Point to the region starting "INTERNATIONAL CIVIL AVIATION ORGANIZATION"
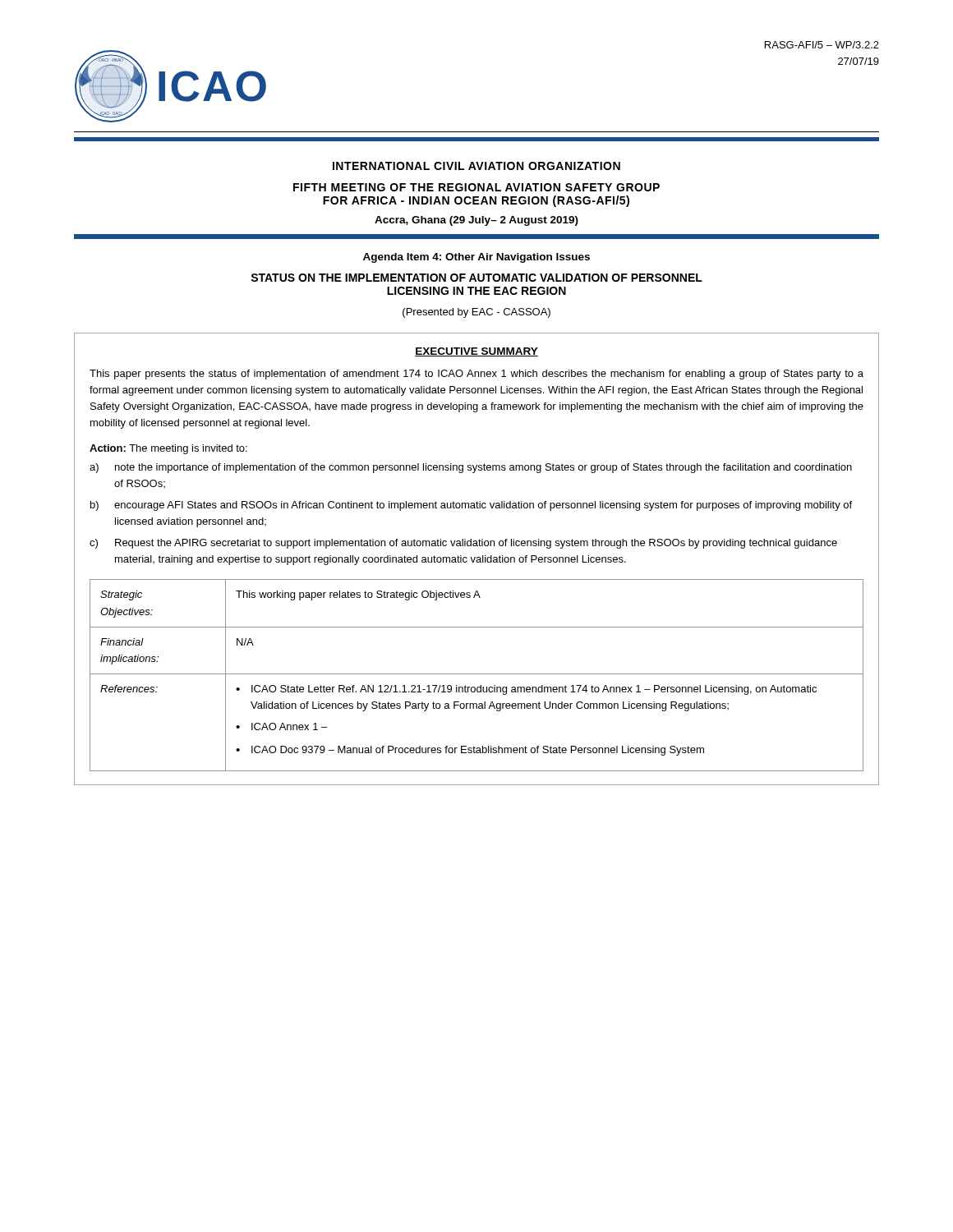The width and height of the screenshot is (953, 1232). point(476,166)
